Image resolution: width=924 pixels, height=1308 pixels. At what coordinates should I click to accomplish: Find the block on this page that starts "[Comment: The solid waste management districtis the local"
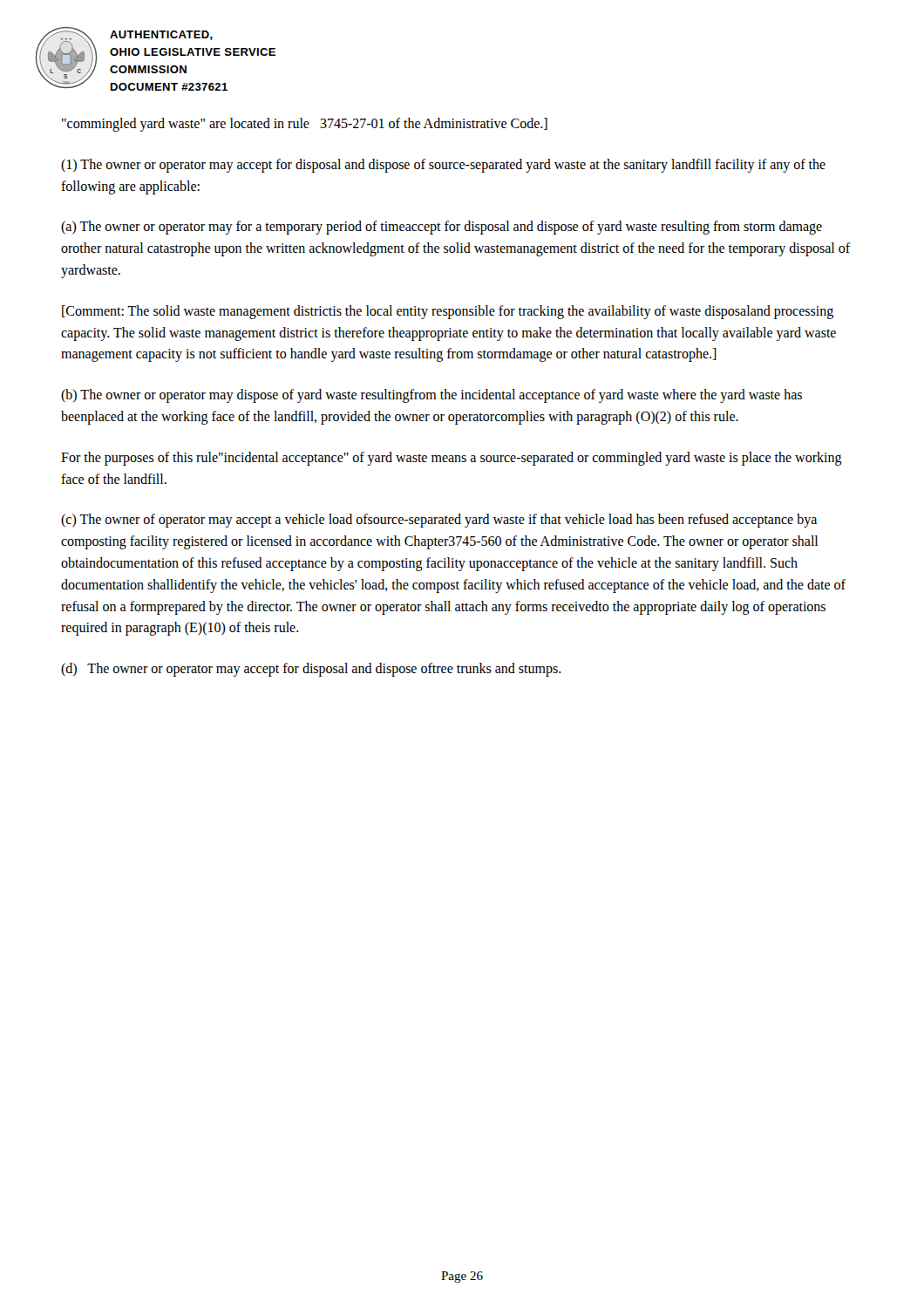(449, 332)
